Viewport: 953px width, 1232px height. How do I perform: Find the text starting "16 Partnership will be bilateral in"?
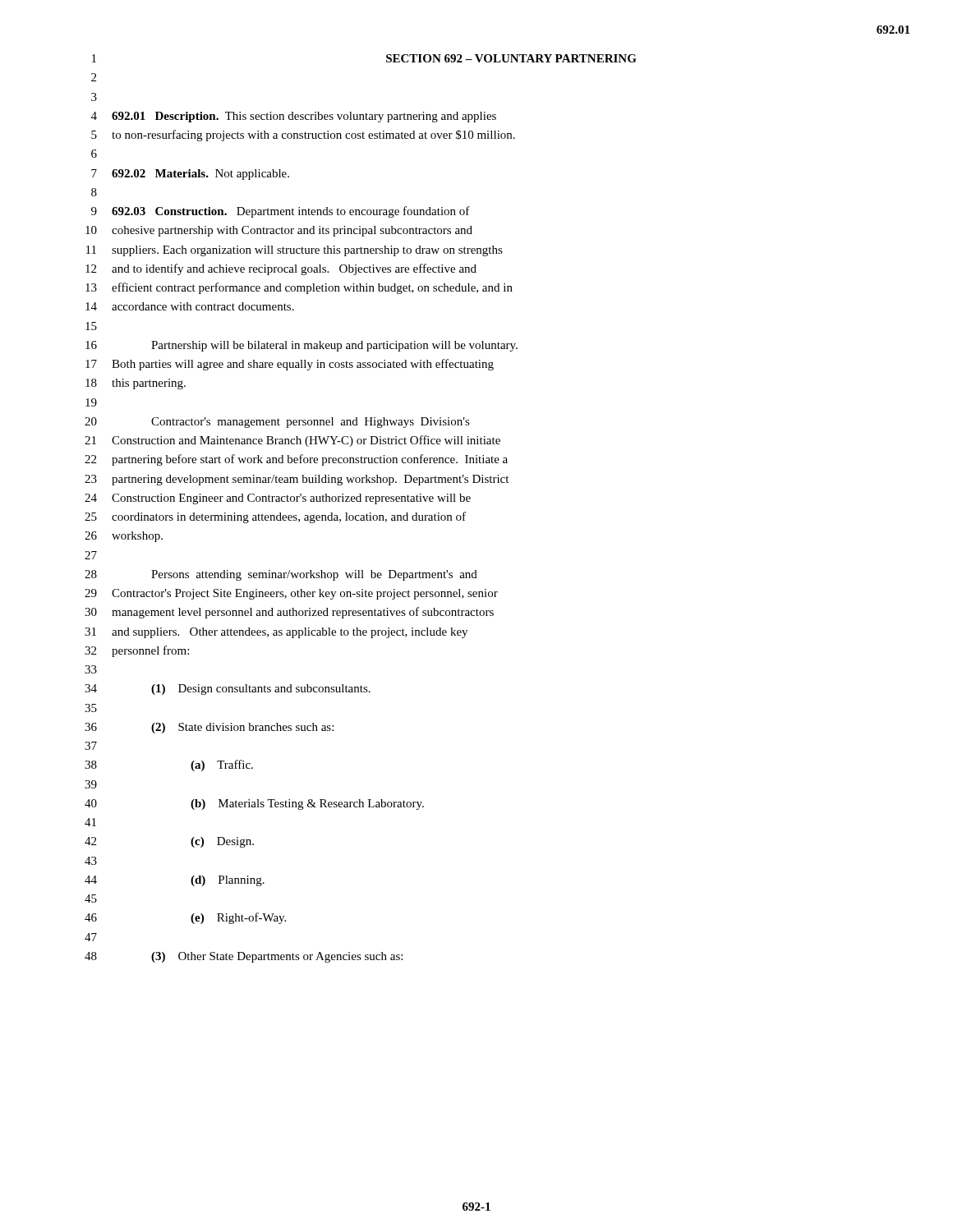[x=488, y=364]
